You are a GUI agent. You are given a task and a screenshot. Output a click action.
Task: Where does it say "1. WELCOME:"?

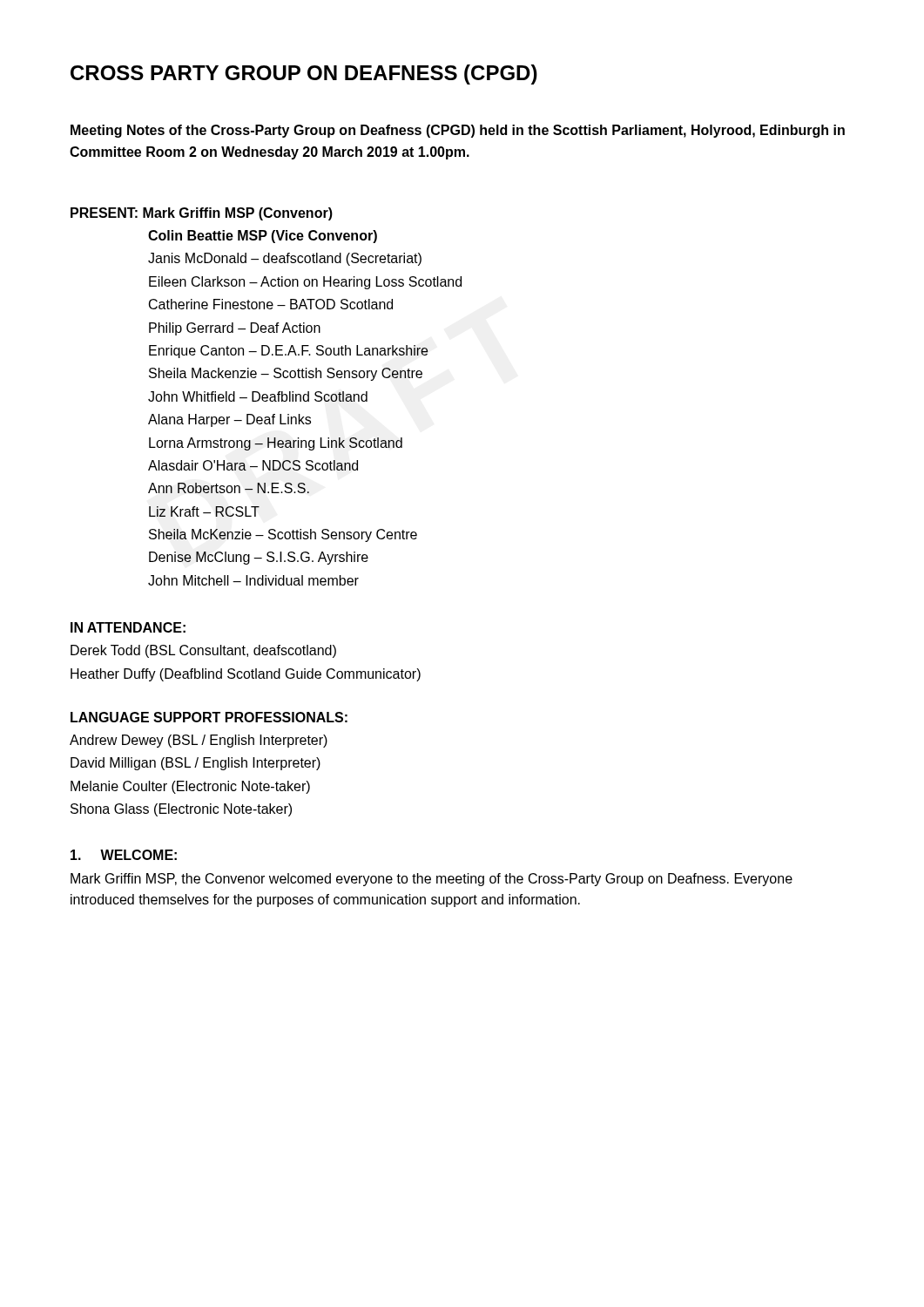pyautogui.click(x=124, y=855)
